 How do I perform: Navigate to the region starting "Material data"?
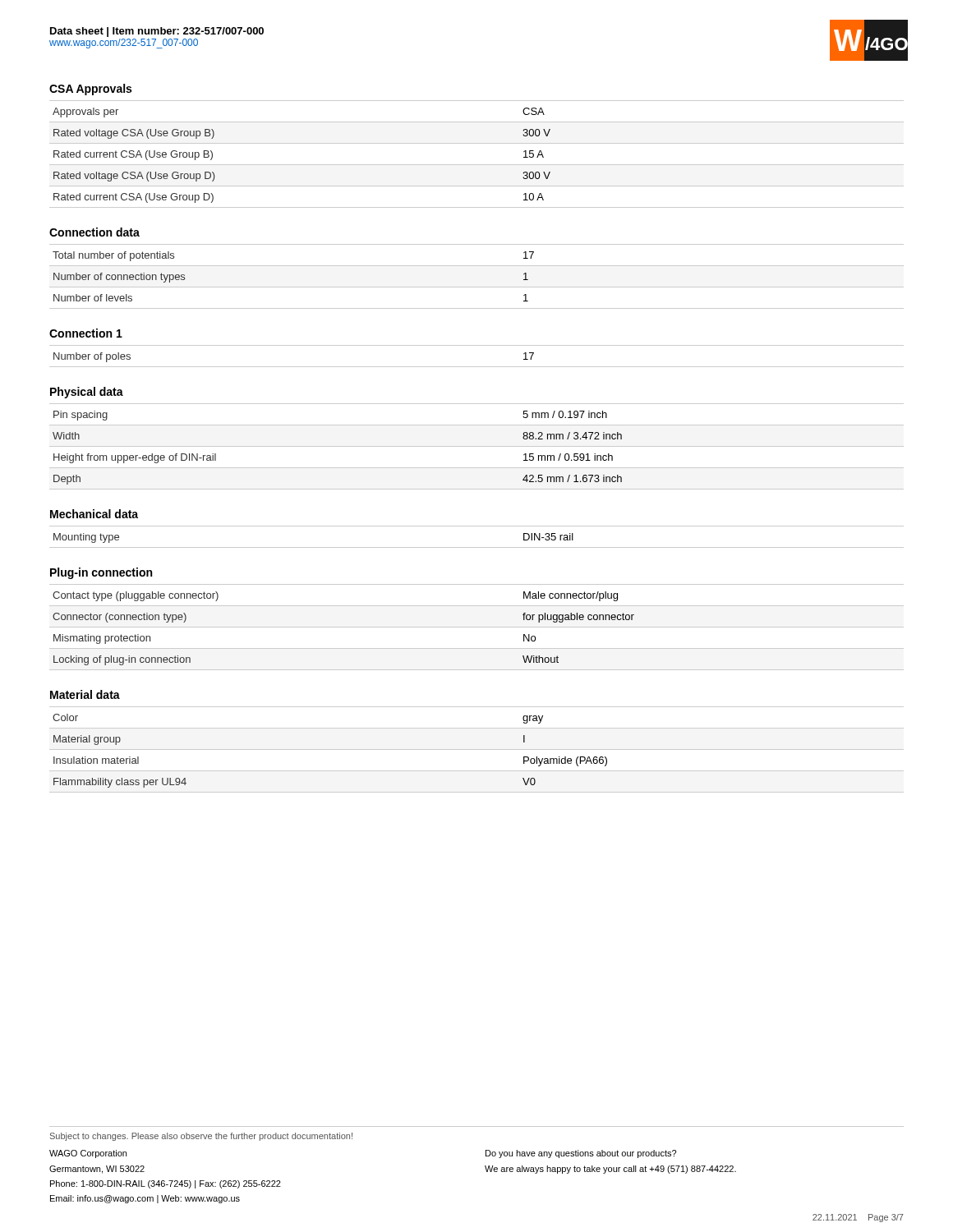pyautogui.click(x=84, y=695)
